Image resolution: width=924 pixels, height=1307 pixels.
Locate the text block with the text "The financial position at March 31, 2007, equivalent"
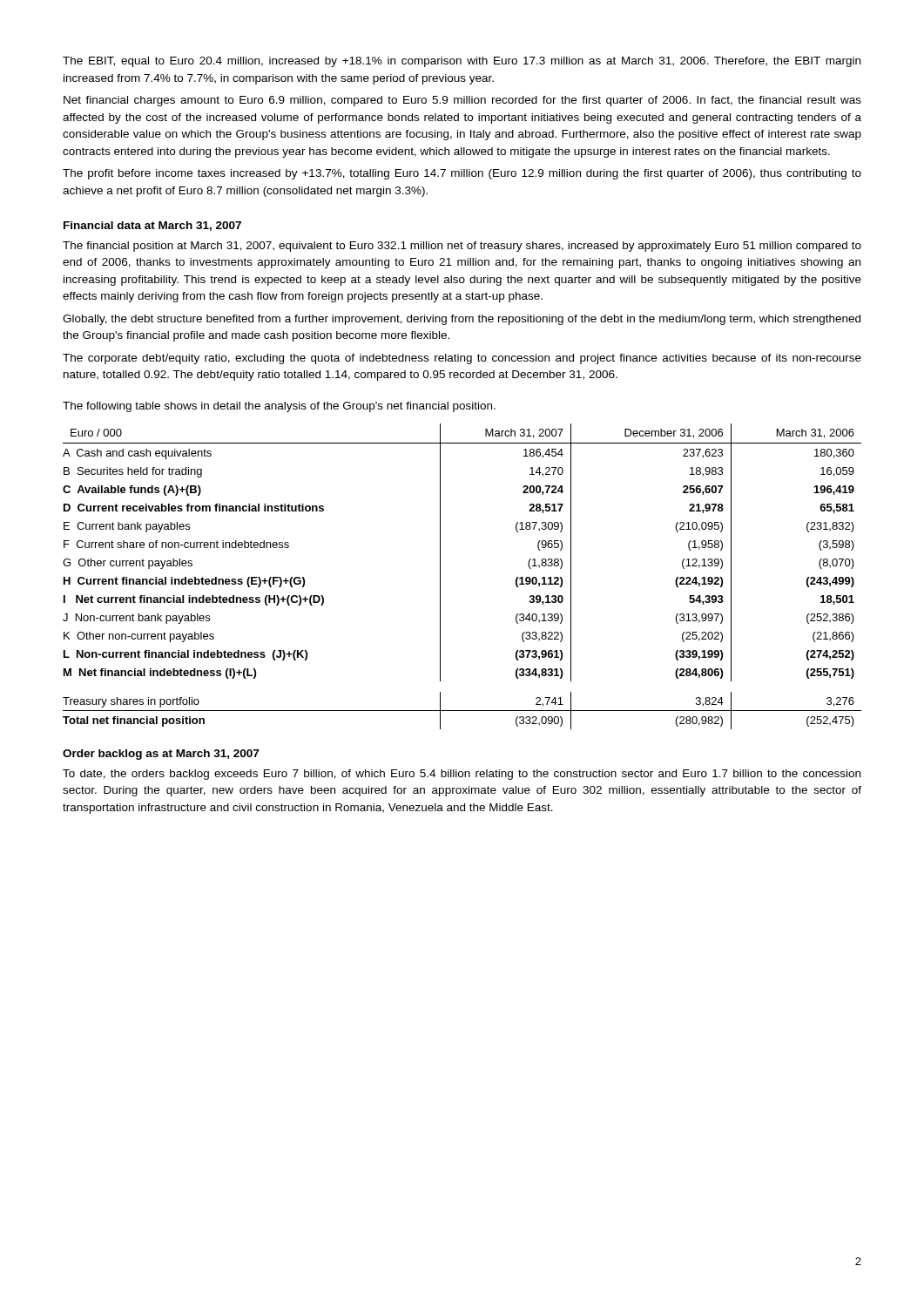click(x=462, y=310)
